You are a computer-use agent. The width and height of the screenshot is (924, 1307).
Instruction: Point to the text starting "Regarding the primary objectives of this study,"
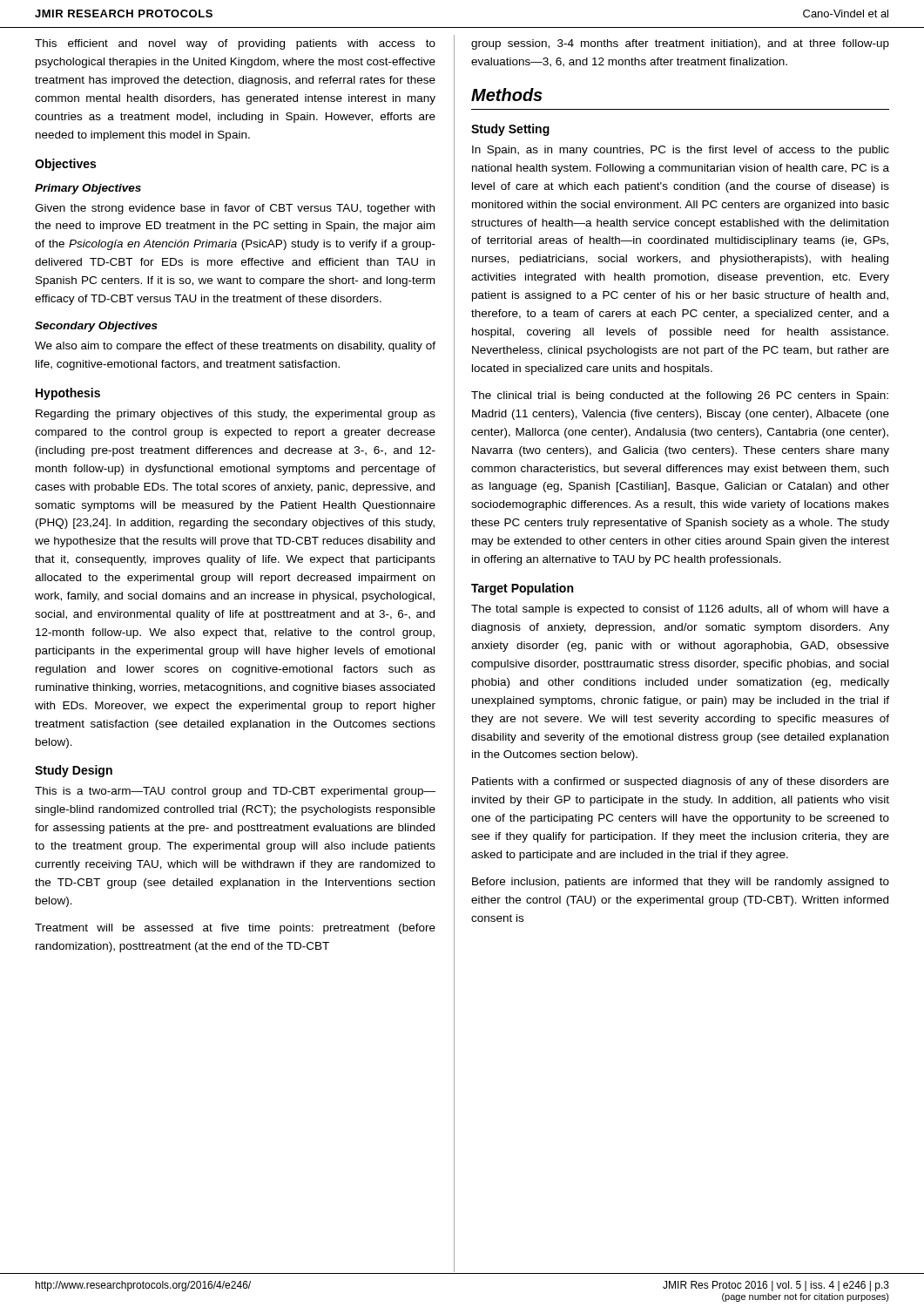coord(235,578)
